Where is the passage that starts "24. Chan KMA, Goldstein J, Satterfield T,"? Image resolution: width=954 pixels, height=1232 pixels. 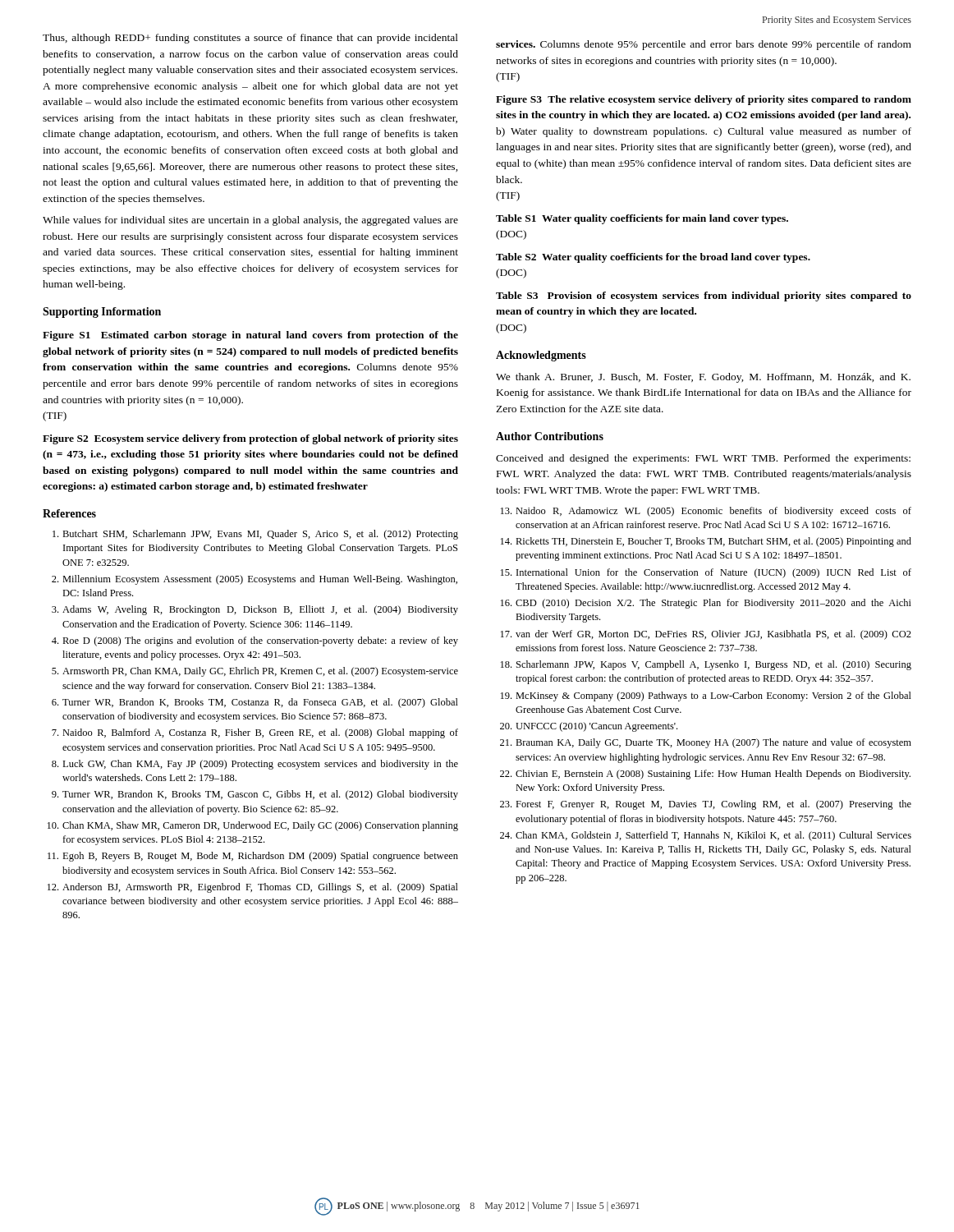(x=704, y=857)
